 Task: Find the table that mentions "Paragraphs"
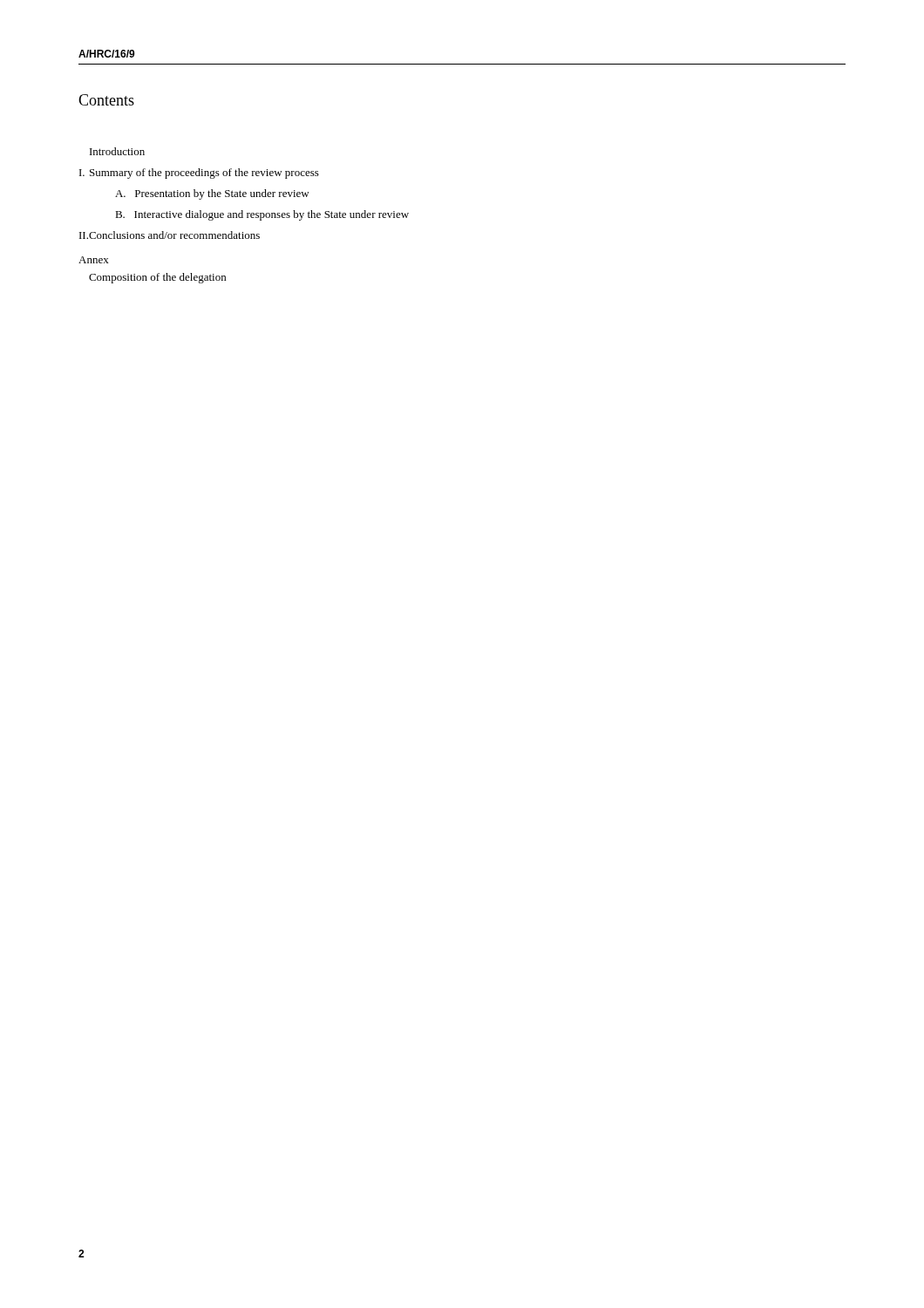coord(462,208)
